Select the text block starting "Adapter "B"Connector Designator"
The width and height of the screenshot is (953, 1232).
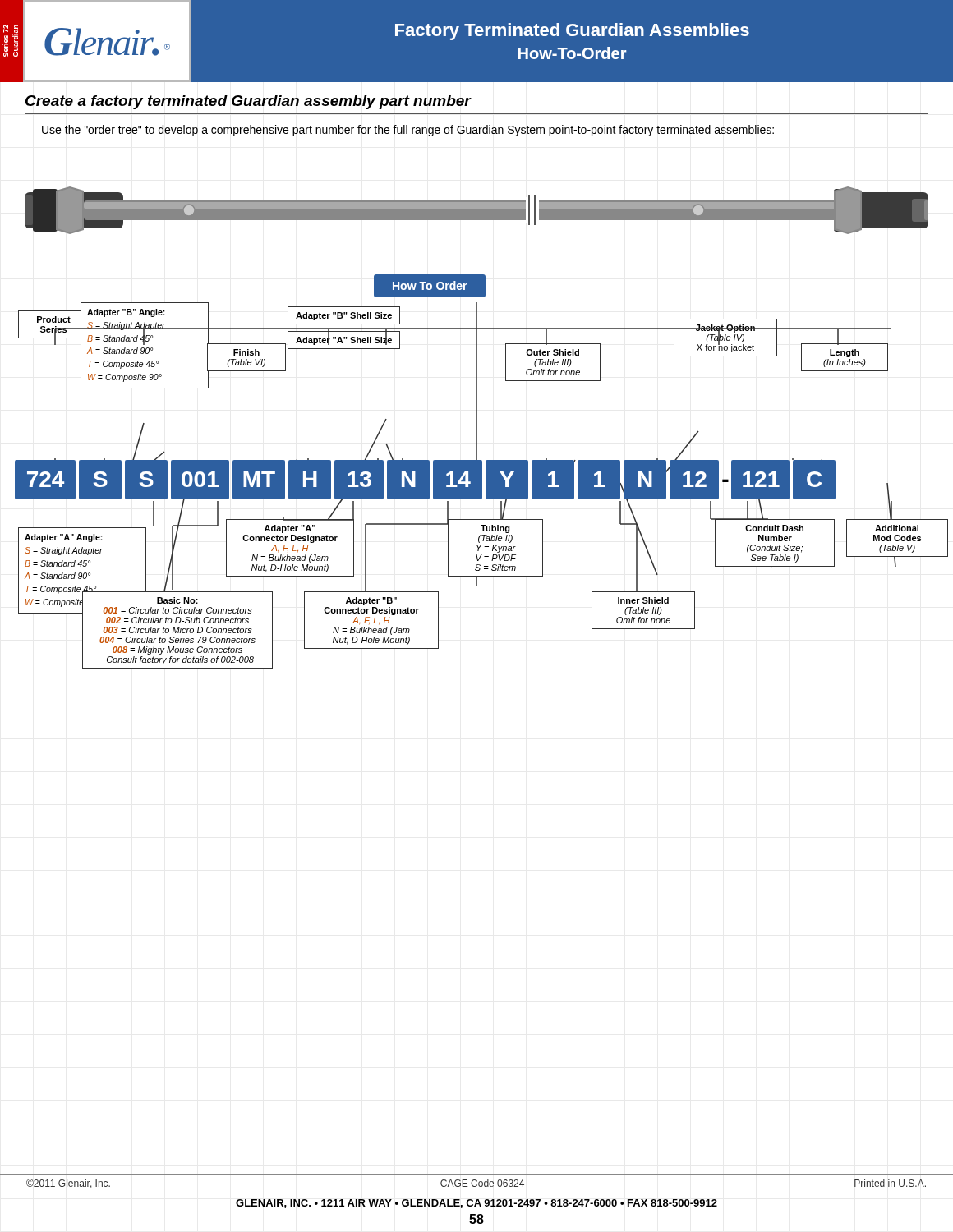[x=371, y=620]
